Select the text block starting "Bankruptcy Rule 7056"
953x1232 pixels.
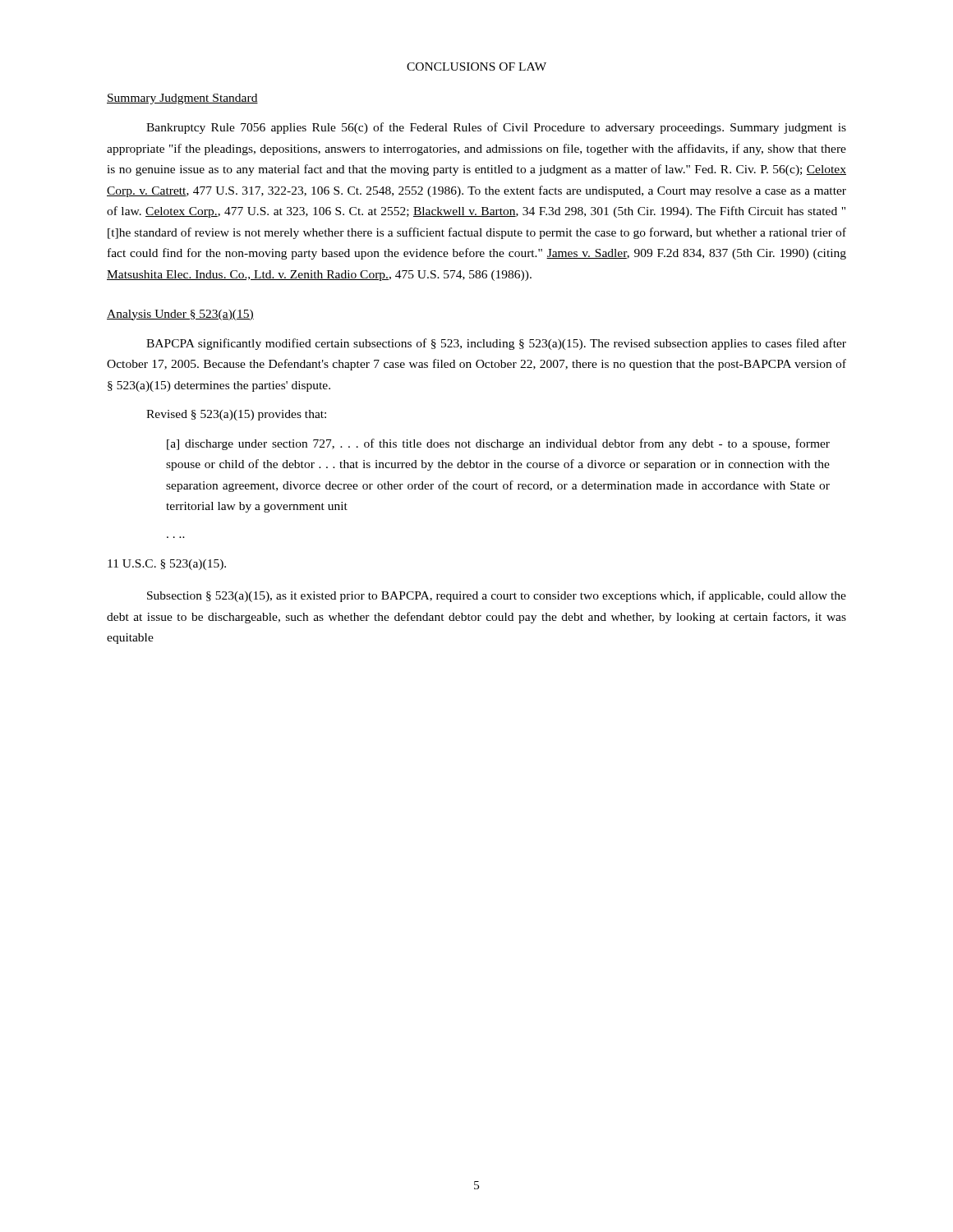476,200
